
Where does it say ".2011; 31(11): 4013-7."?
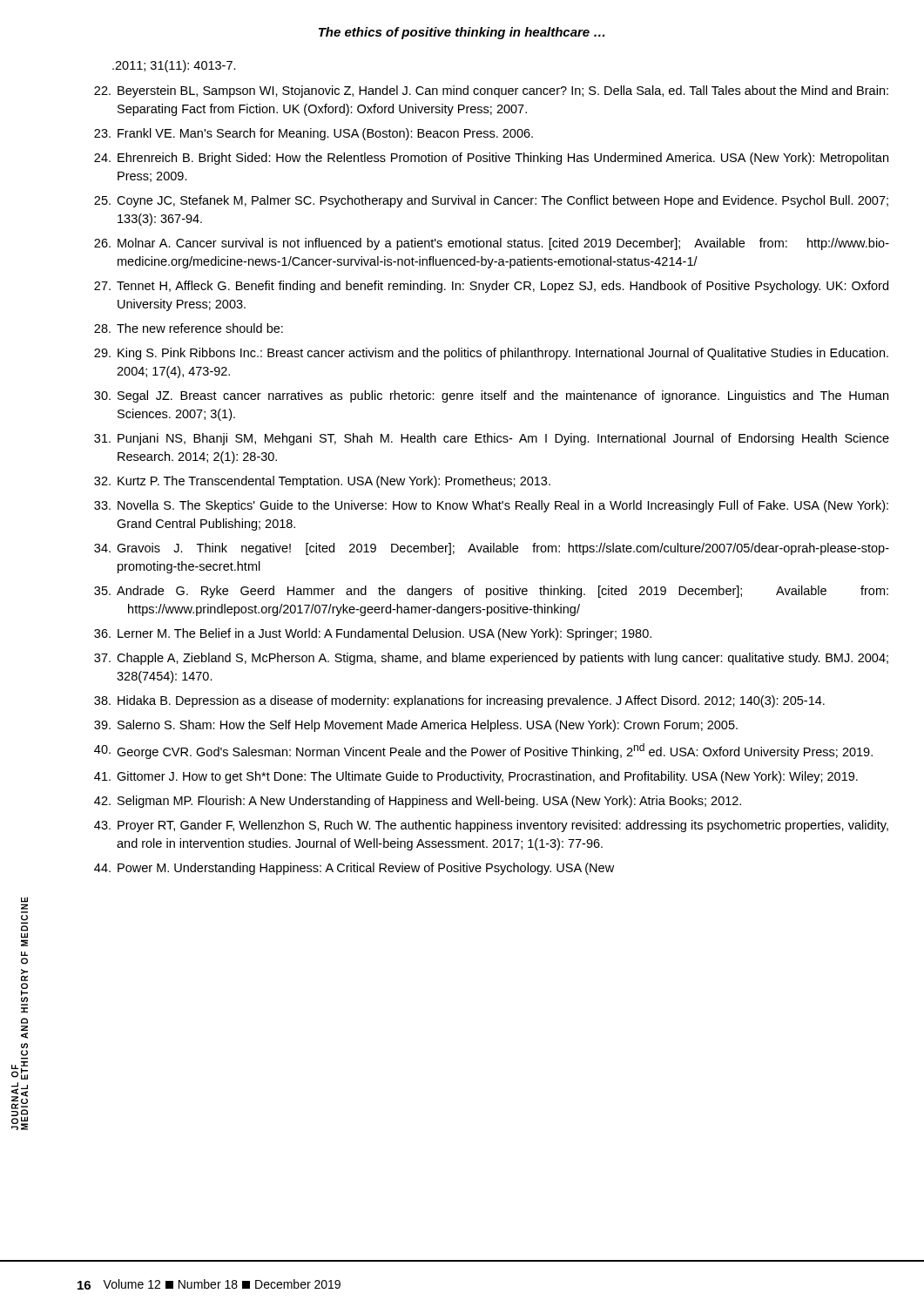tap(174, 65)
